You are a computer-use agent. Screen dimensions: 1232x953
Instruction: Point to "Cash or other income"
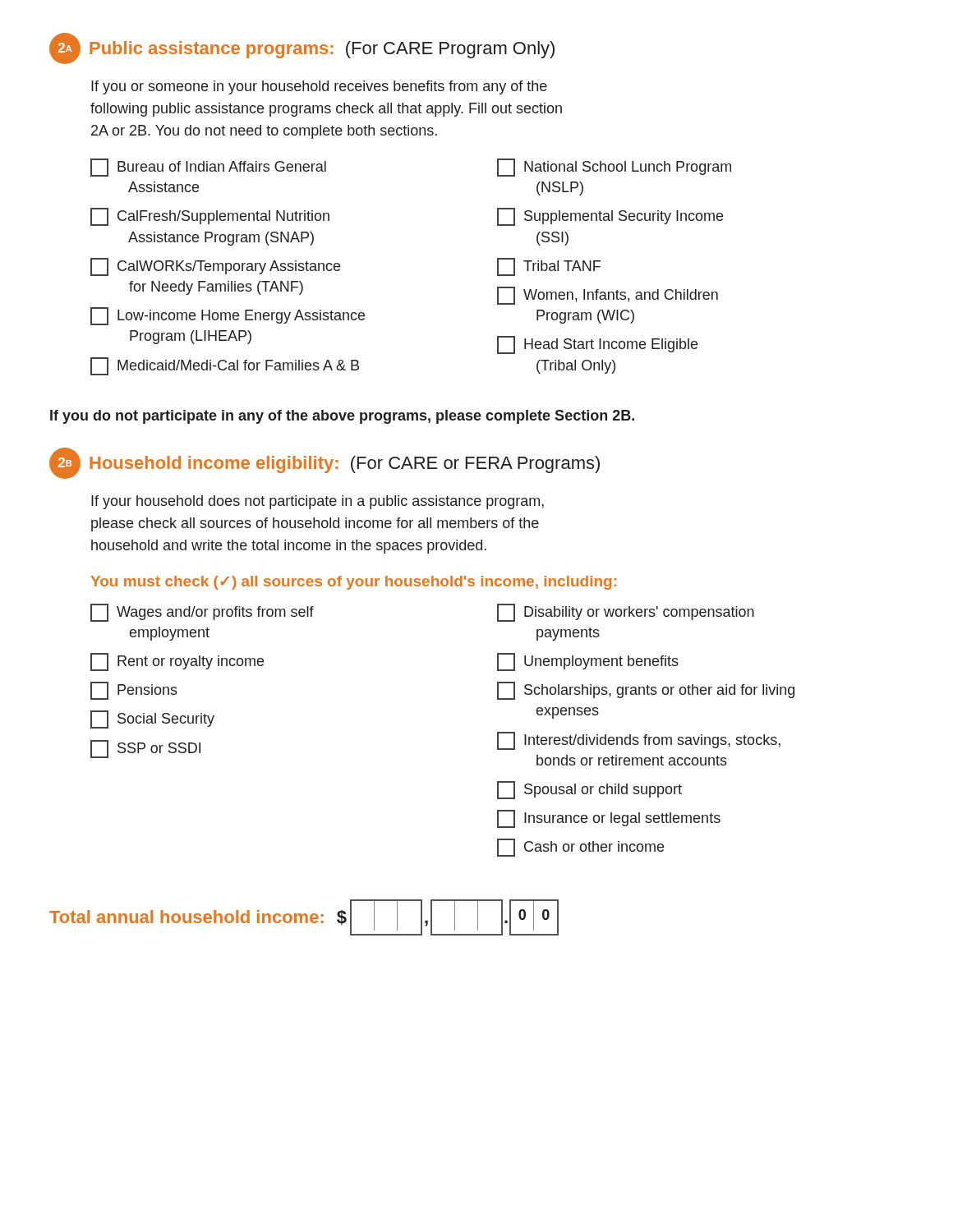tap(581, 848)
